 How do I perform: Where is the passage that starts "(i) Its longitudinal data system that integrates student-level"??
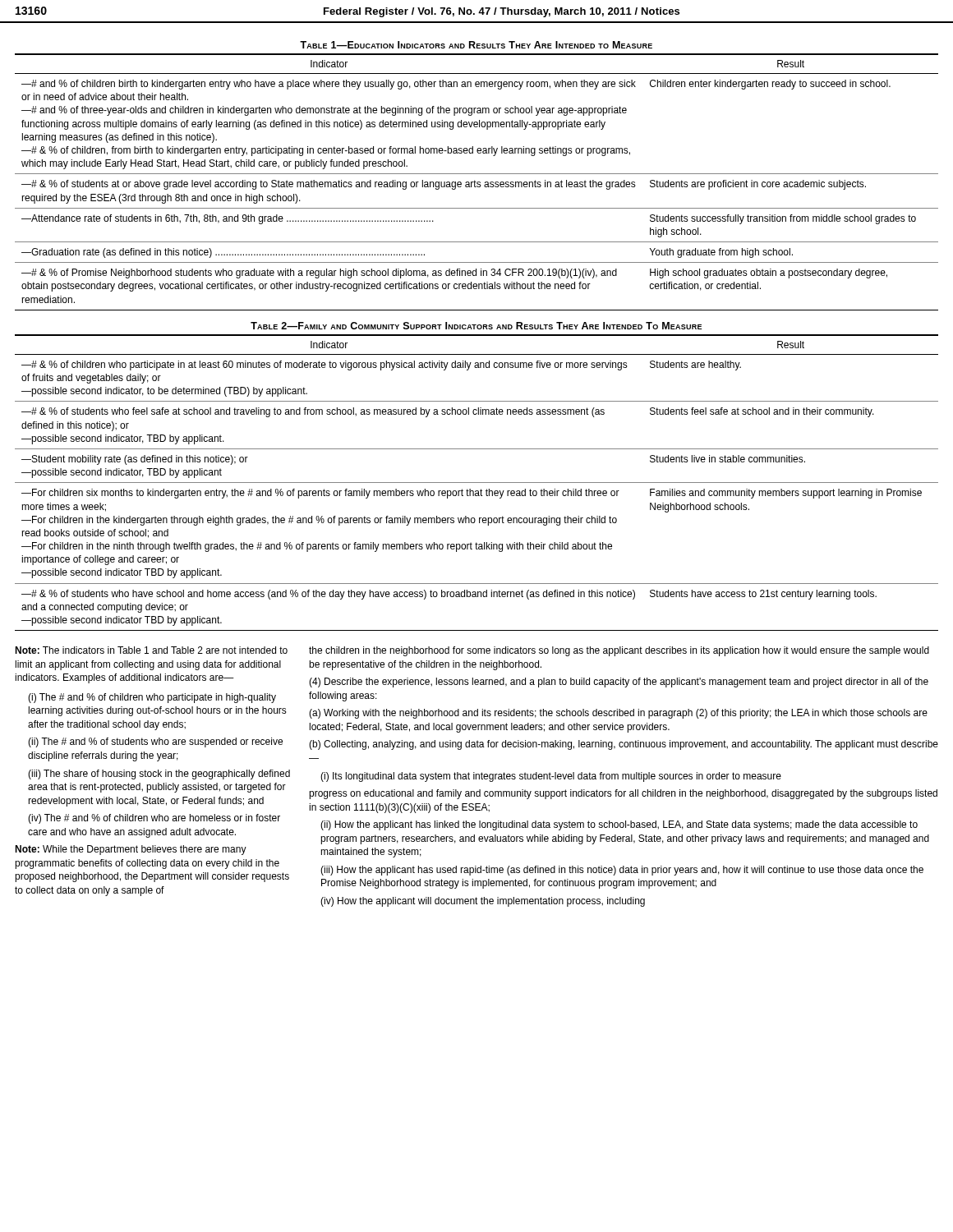pos(629,776)
